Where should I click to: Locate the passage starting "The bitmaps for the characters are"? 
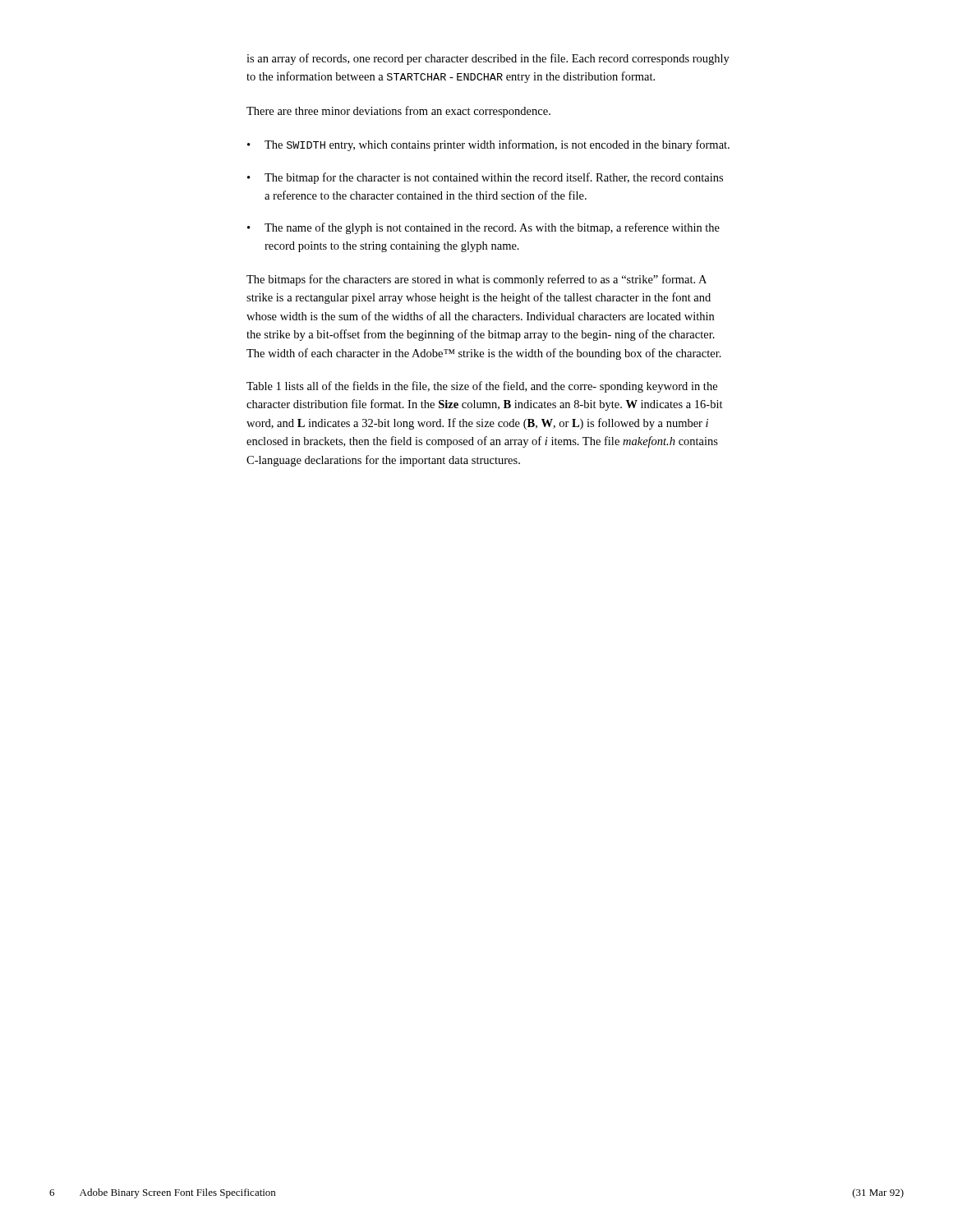tap(484, 316)
